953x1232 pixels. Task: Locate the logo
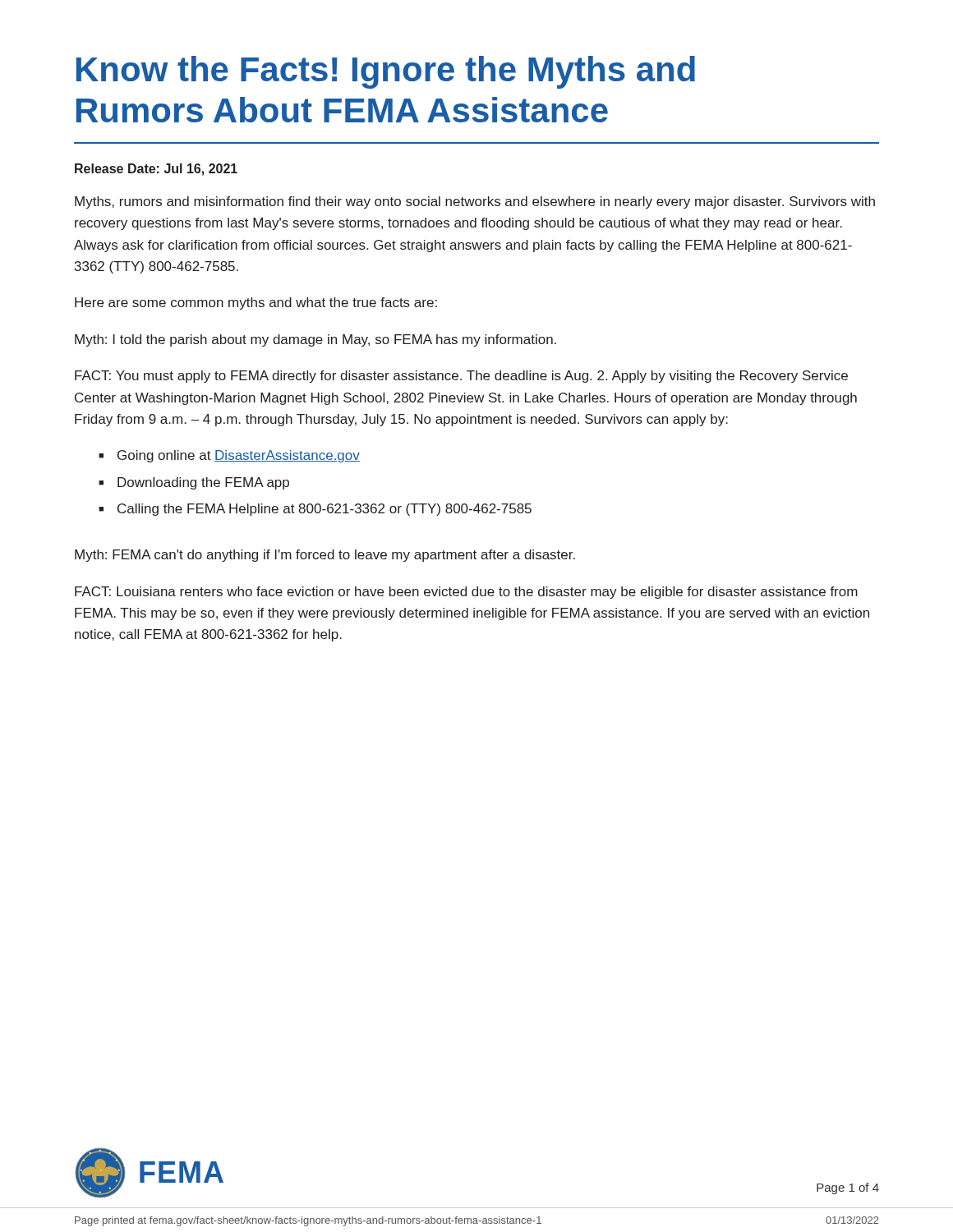(x=150, y=1173)
